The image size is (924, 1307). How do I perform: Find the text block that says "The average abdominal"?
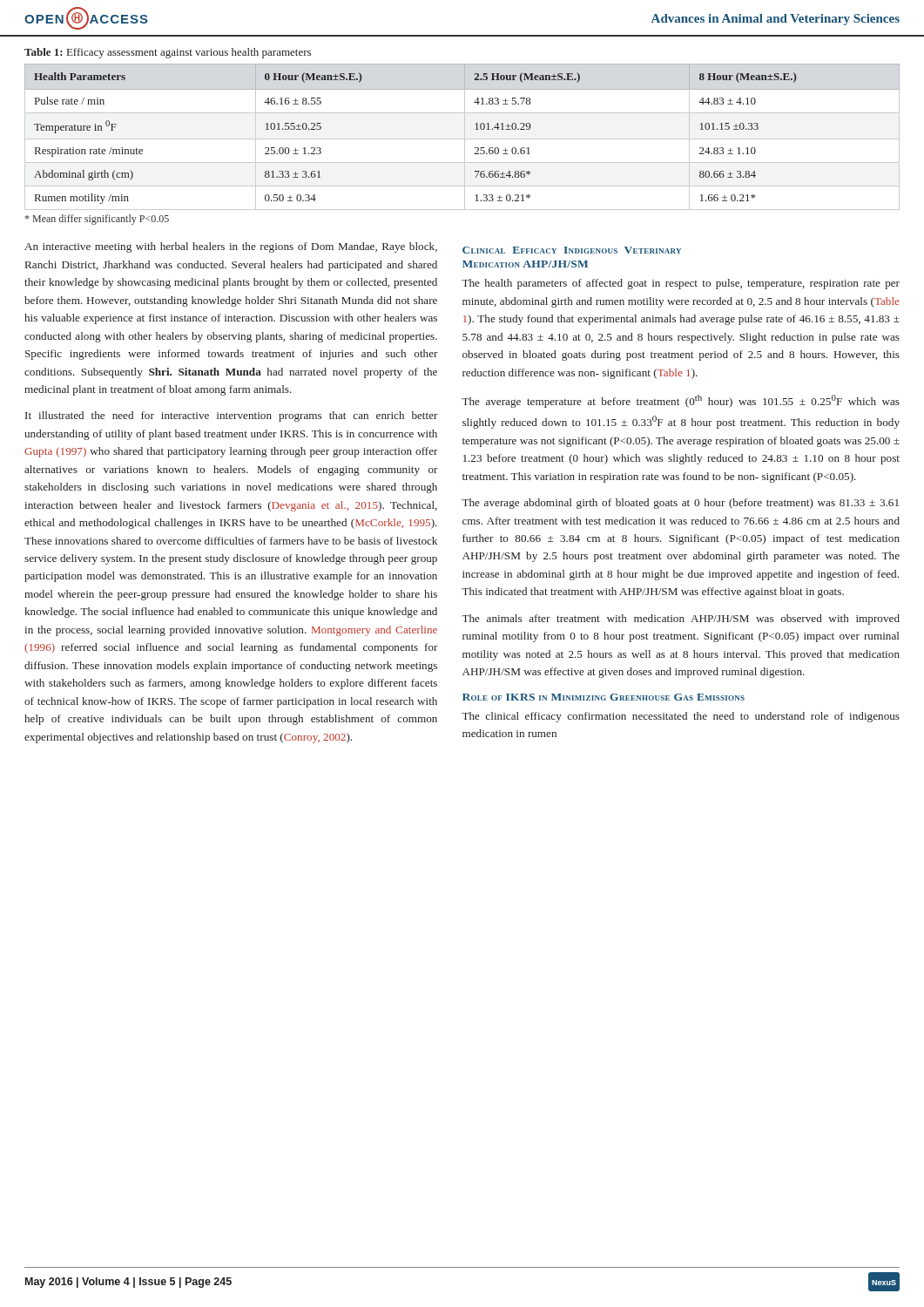tap(681, 547)
